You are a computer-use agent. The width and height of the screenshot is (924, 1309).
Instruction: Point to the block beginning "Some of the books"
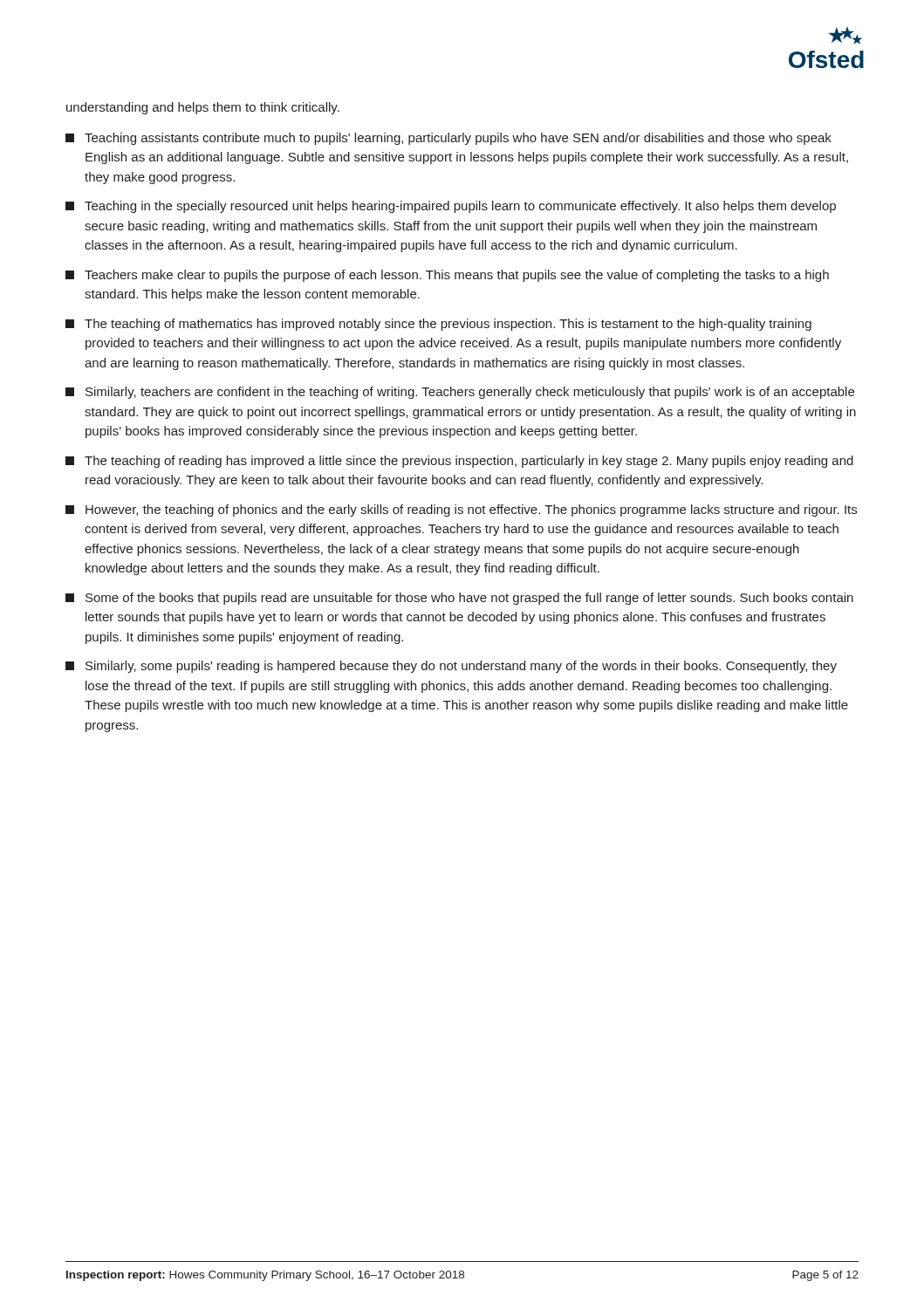462,617
